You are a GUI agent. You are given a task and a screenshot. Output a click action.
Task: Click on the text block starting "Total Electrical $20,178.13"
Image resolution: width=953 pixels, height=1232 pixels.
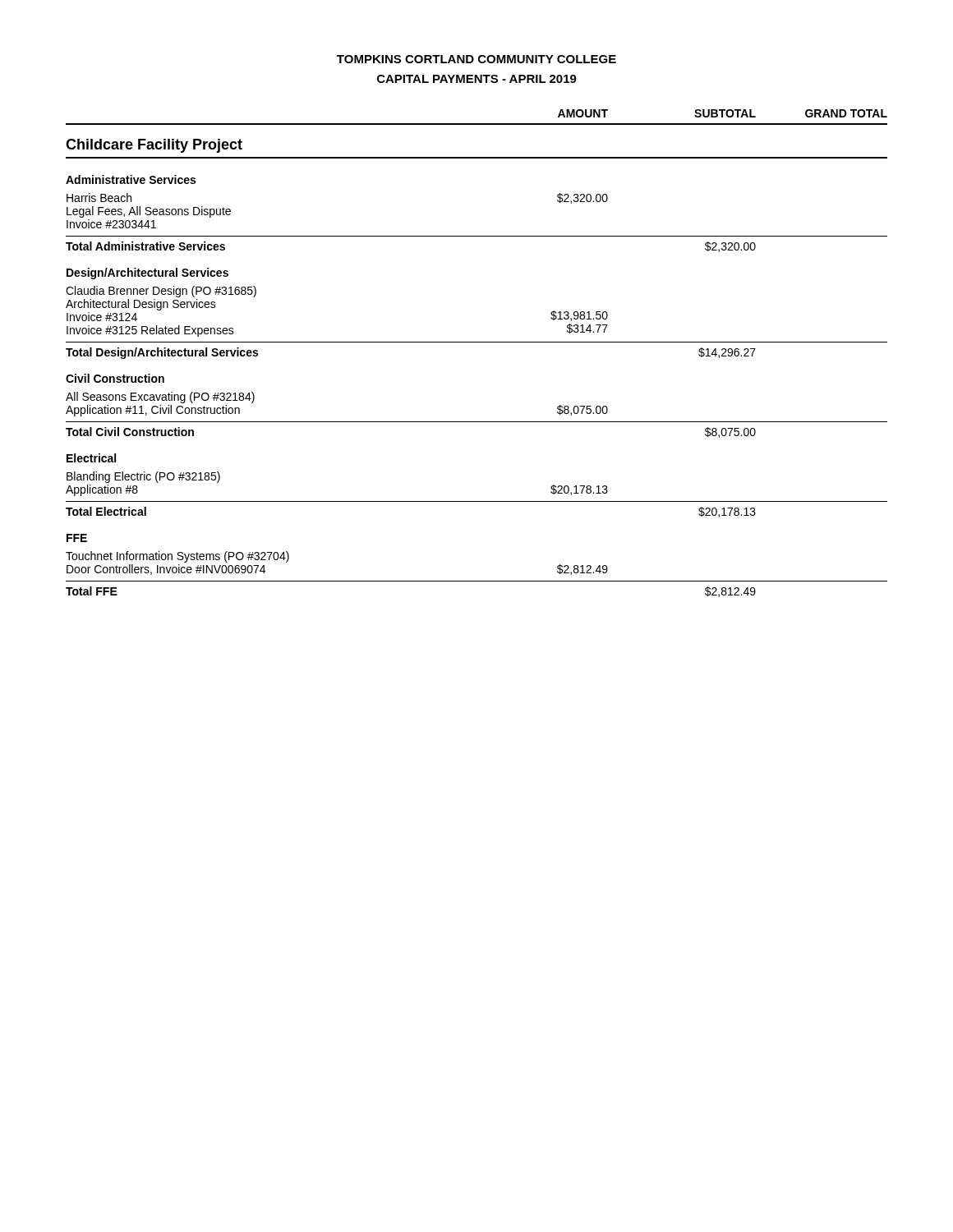click(419, 512)
